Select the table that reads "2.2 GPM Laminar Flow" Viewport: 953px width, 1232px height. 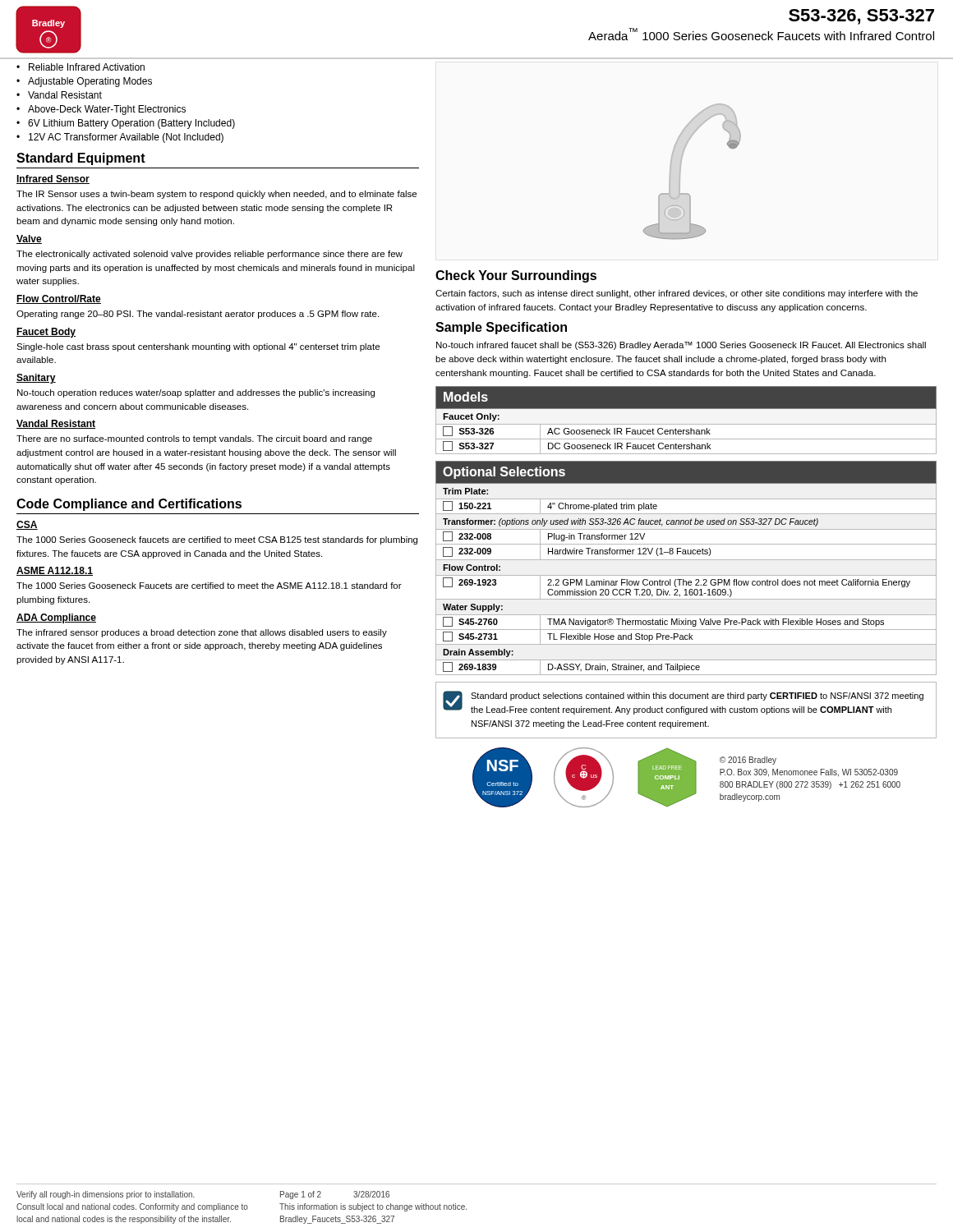click(686, 568)
